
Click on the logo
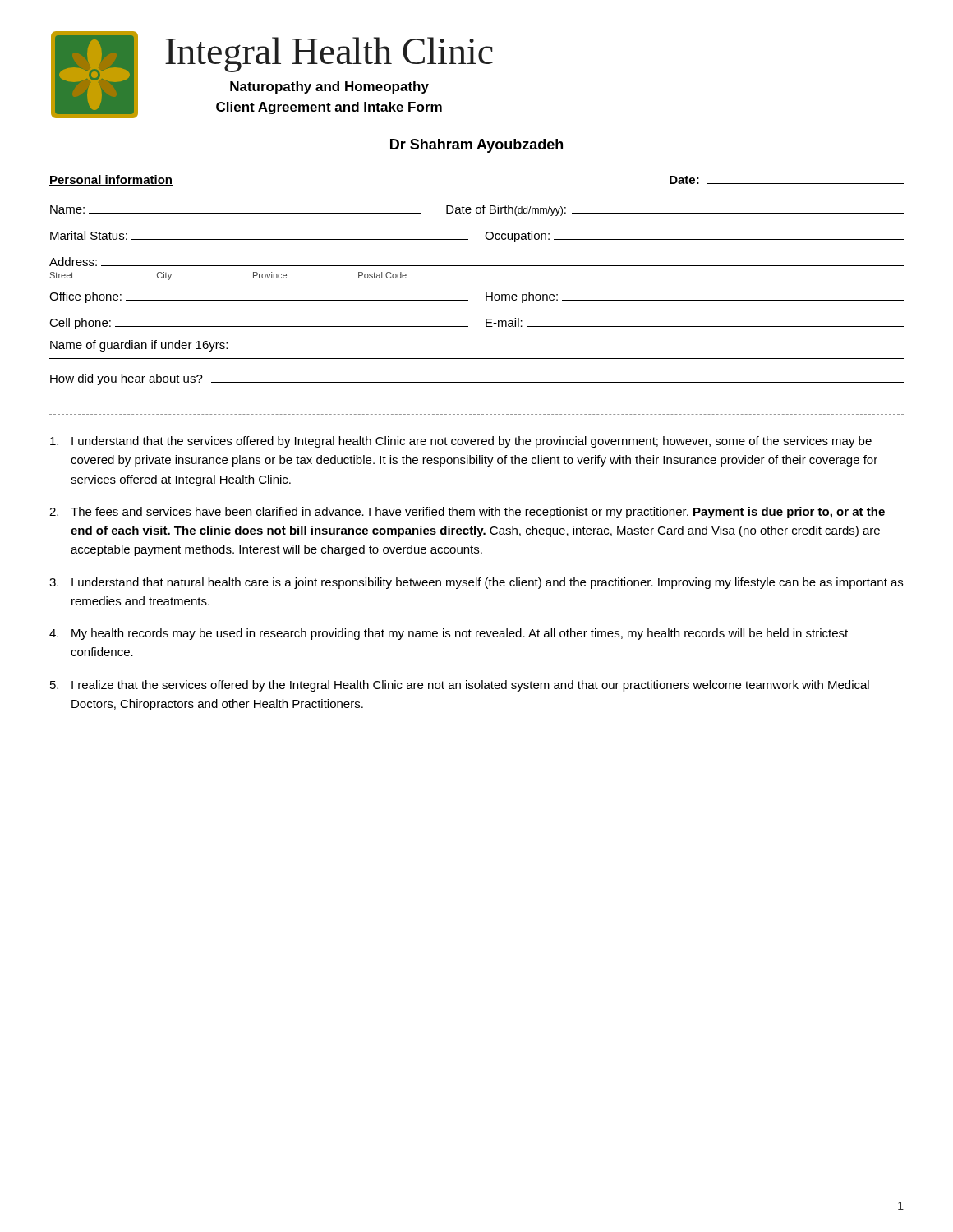(94, 75)
